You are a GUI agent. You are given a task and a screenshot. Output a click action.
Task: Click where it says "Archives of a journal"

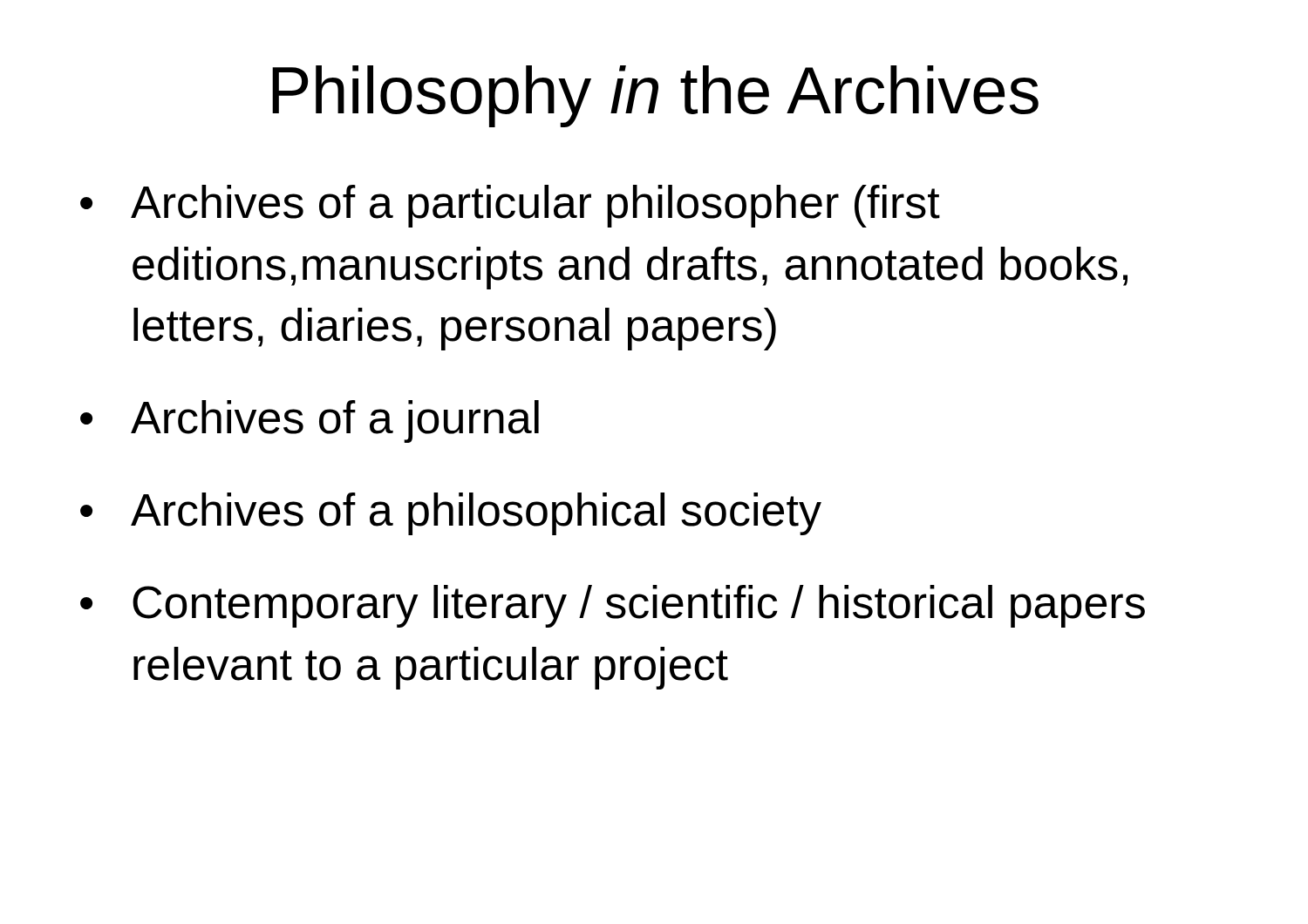pyautogui.click(x=336, y=418)
